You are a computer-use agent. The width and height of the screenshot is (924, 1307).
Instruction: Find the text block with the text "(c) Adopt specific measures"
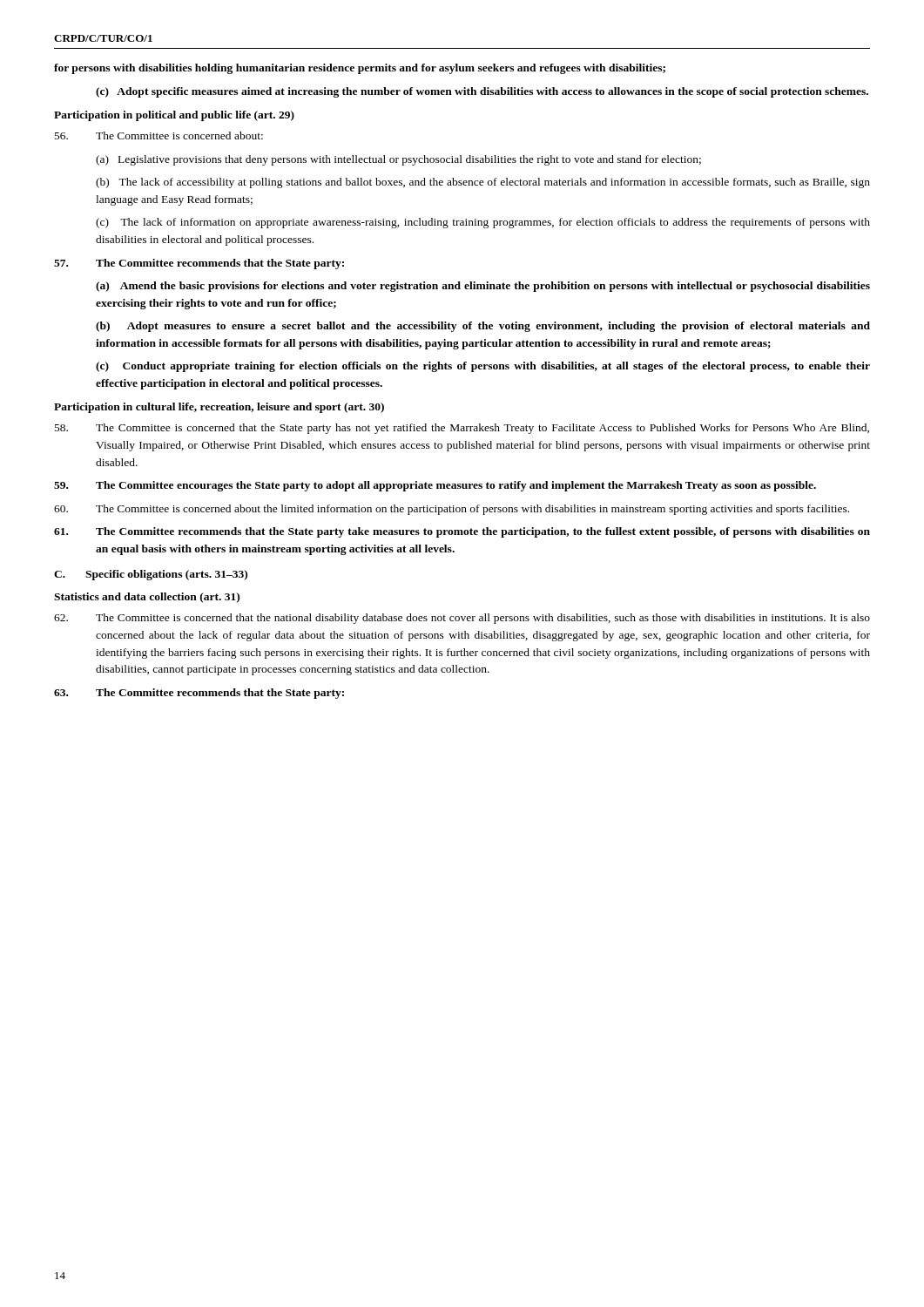(482, 91)
